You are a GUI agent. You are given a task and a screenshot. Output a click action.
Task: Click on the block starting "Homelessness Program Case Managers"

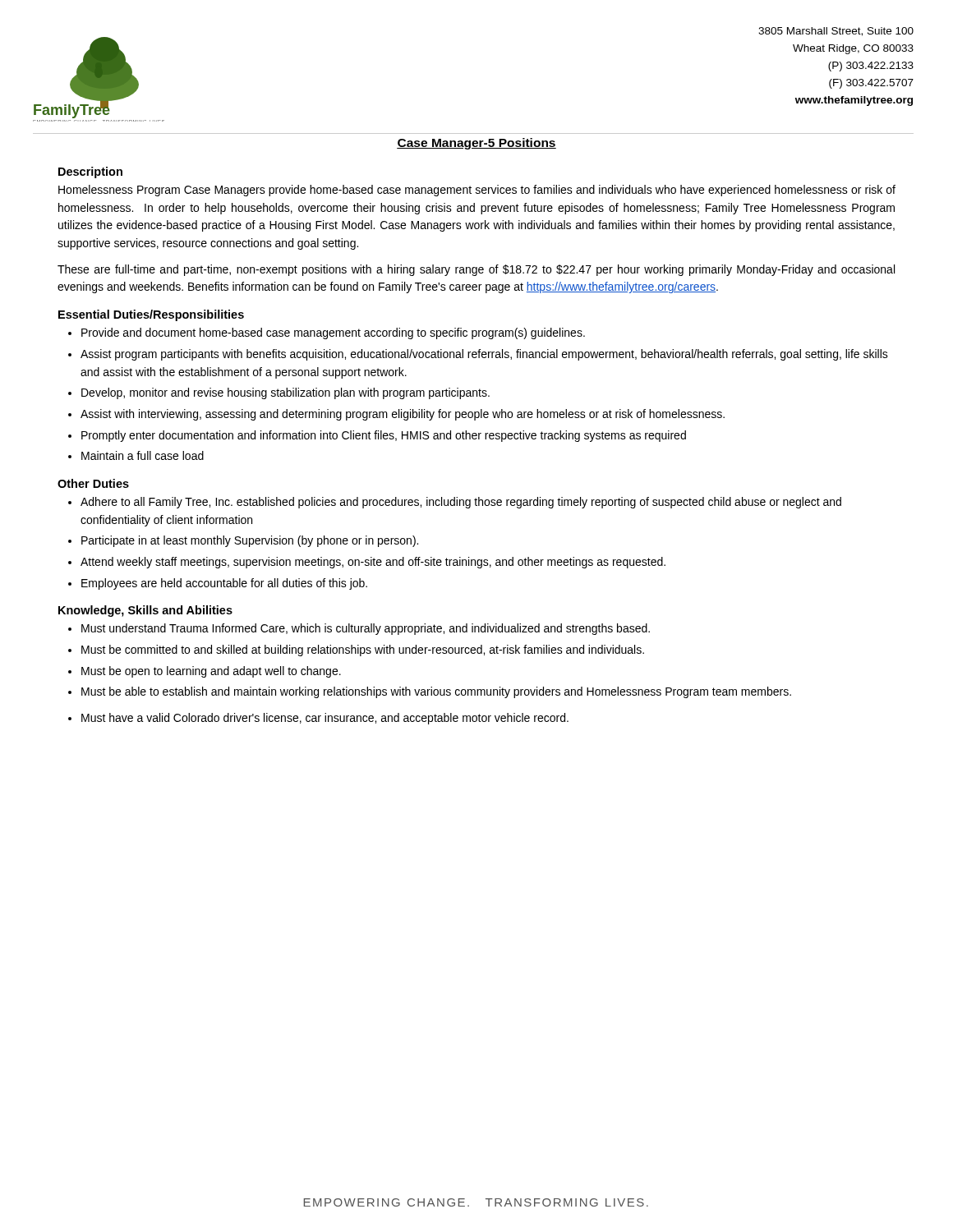476,216
